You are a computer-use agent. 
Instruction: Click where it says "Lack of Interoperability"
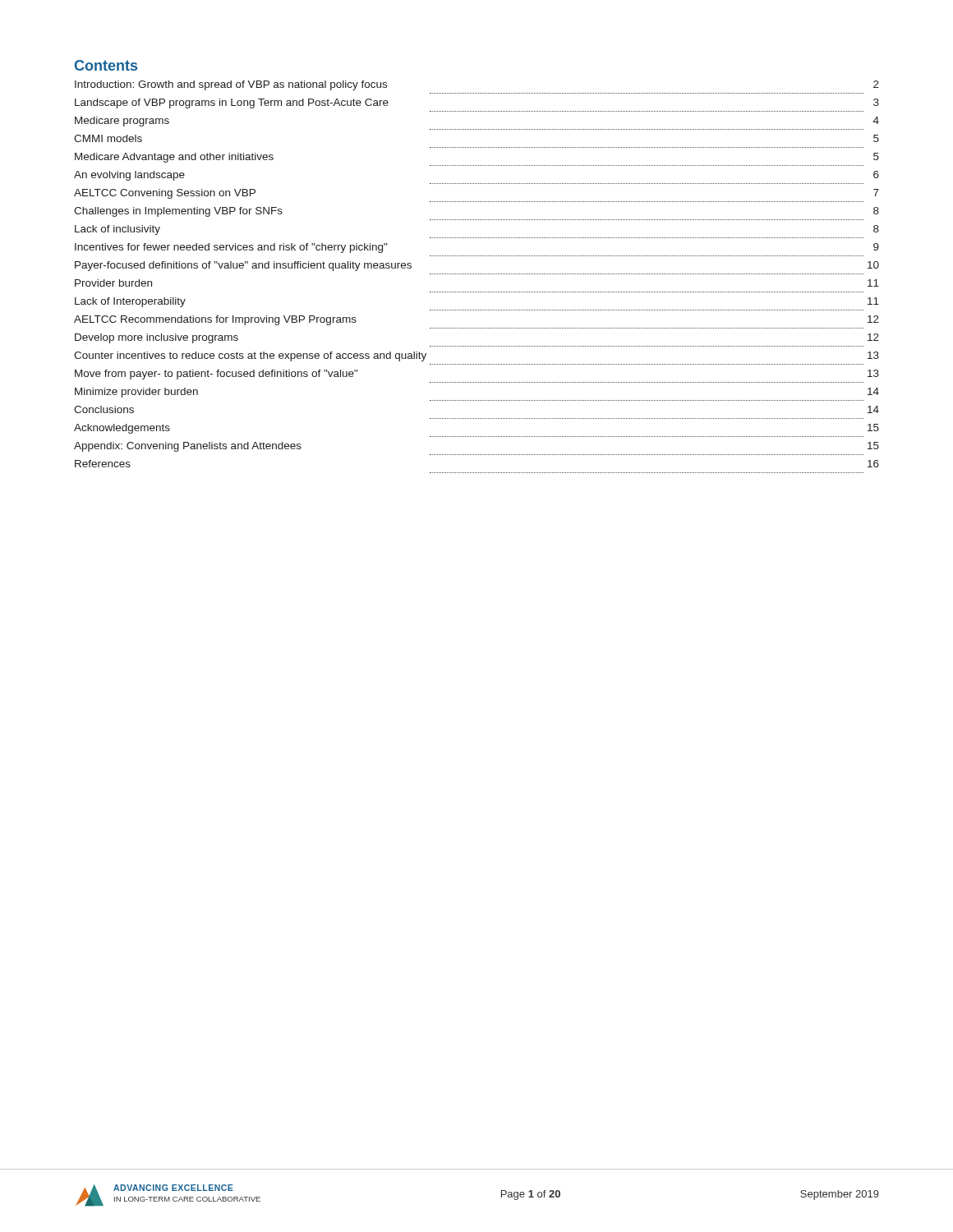(130, 301)
